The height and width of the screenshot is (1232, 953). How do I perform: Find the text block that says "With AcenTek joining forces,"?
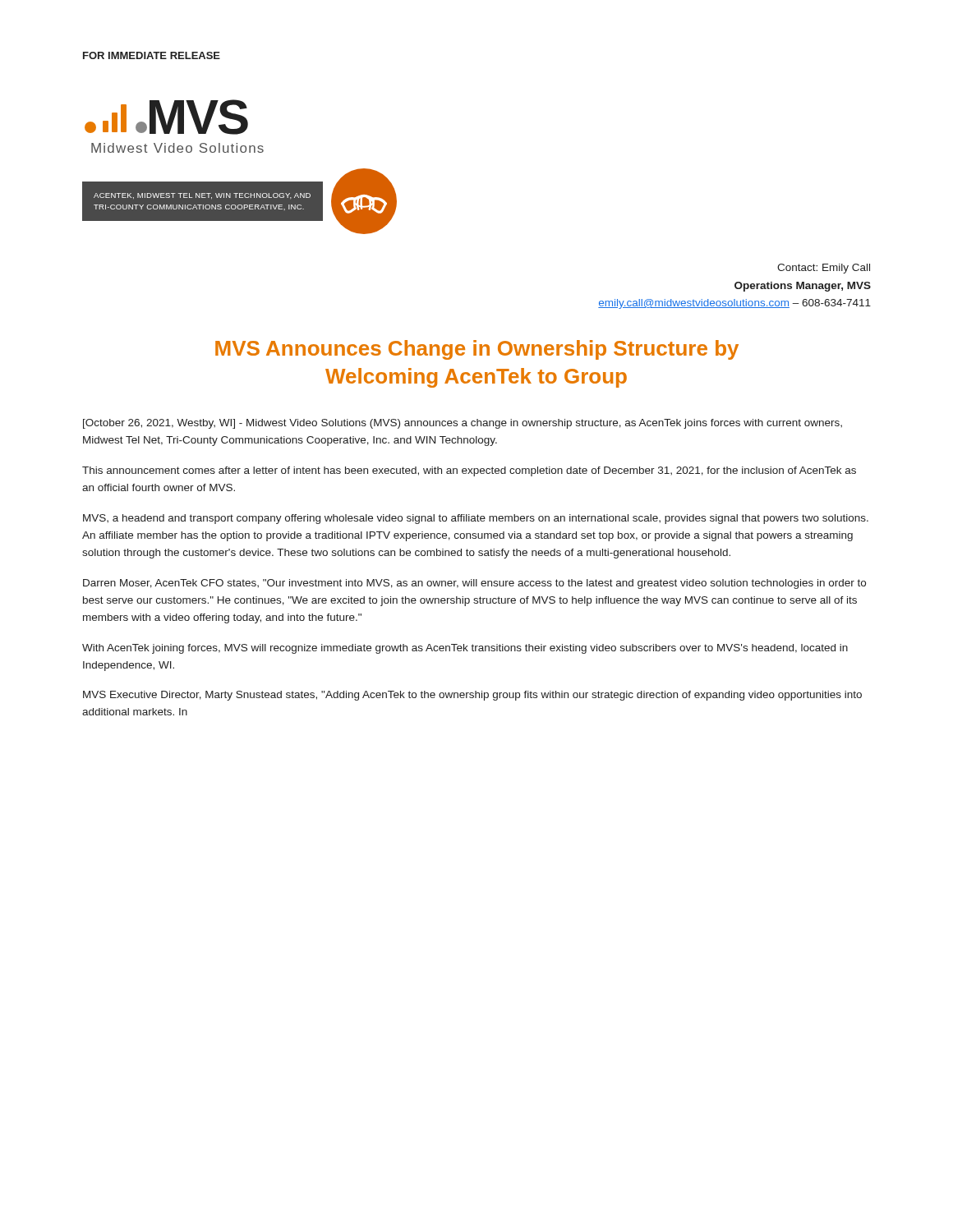point(465,656)
